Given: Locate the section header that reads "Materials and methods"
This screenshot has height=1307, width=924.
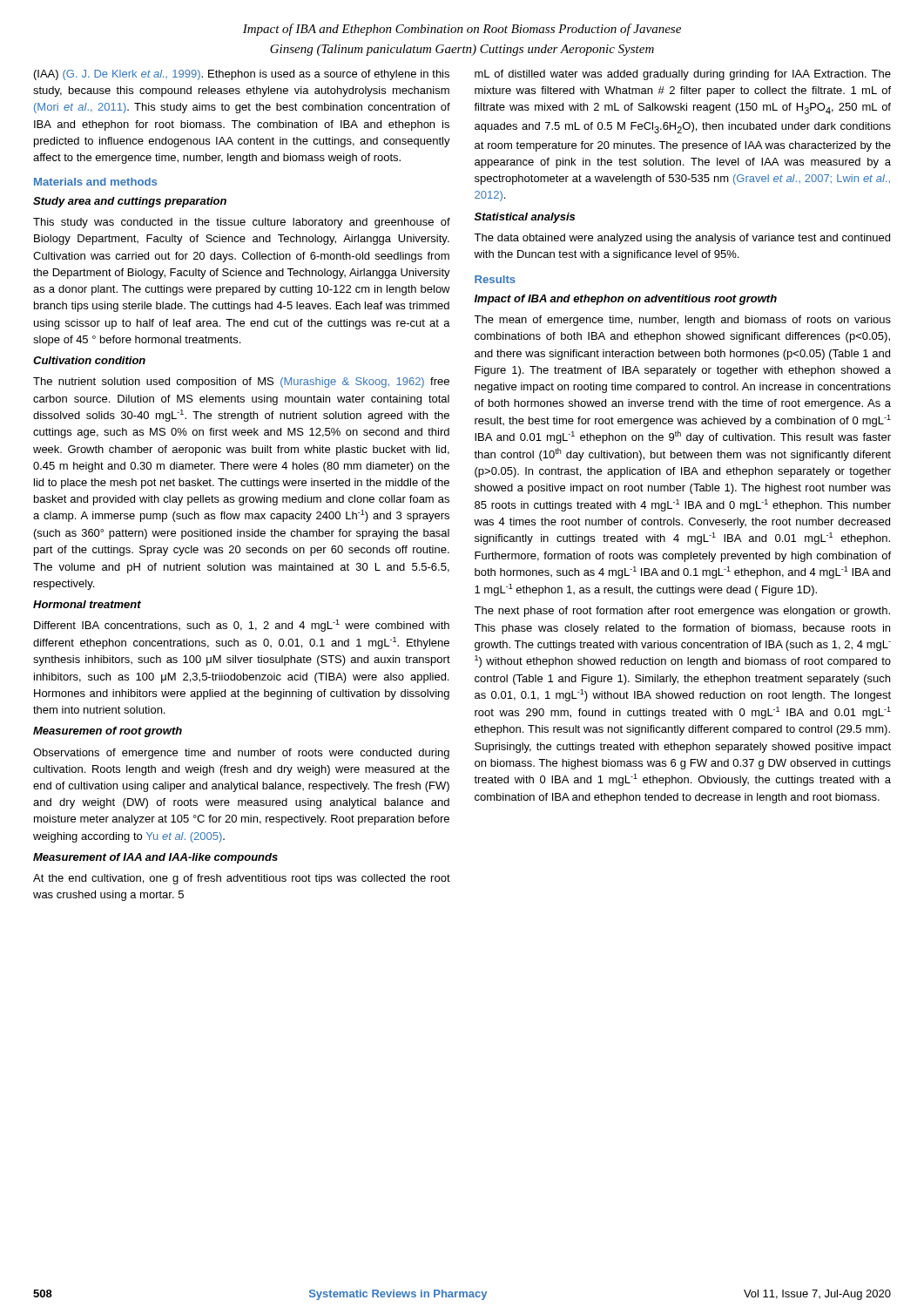Looking at the screenshot, I should (95, 182).
